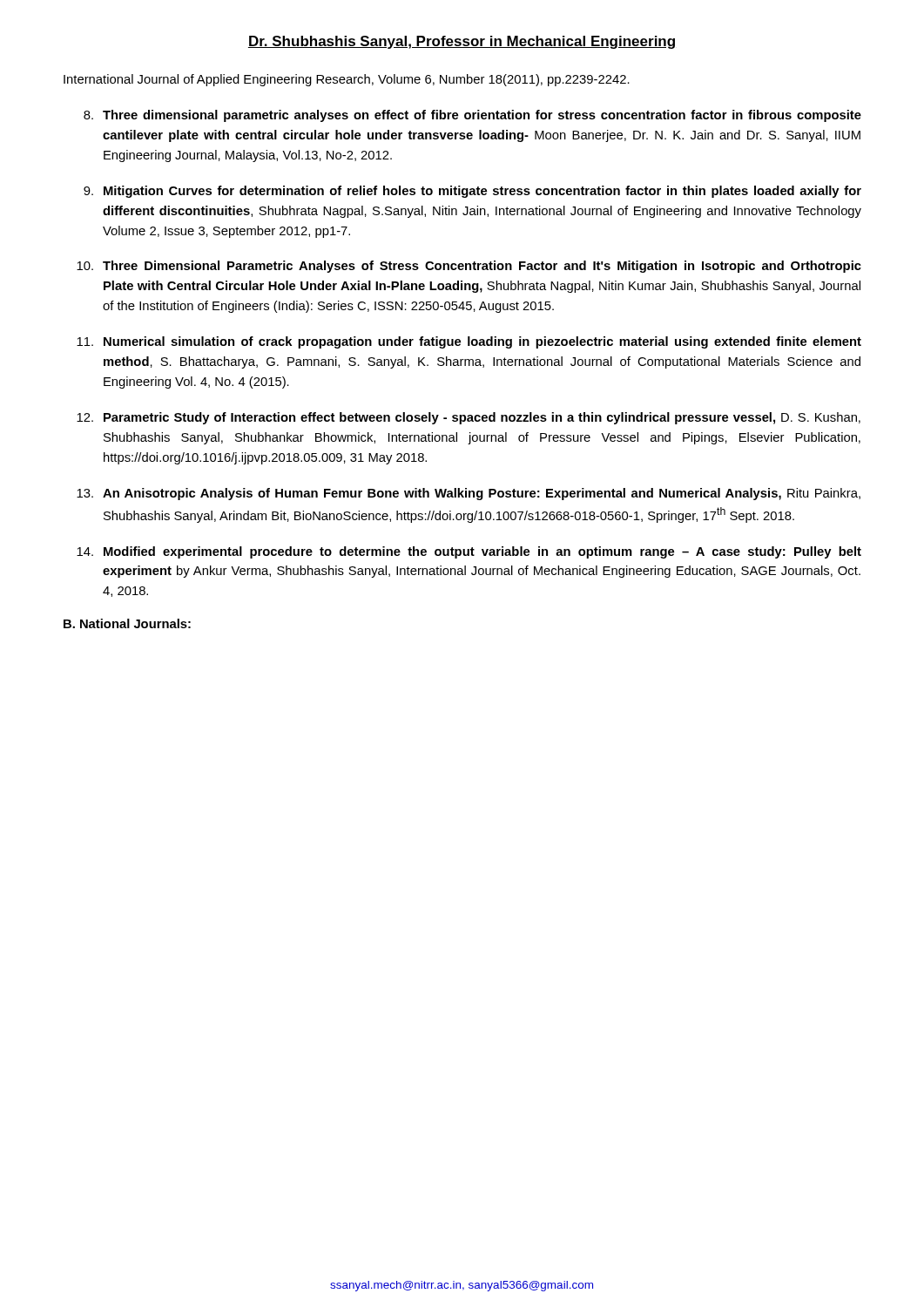Point to the block beginning "International Journal of Applied"
The width and height of the screenshot is (924, 1307).
[346, 79]
